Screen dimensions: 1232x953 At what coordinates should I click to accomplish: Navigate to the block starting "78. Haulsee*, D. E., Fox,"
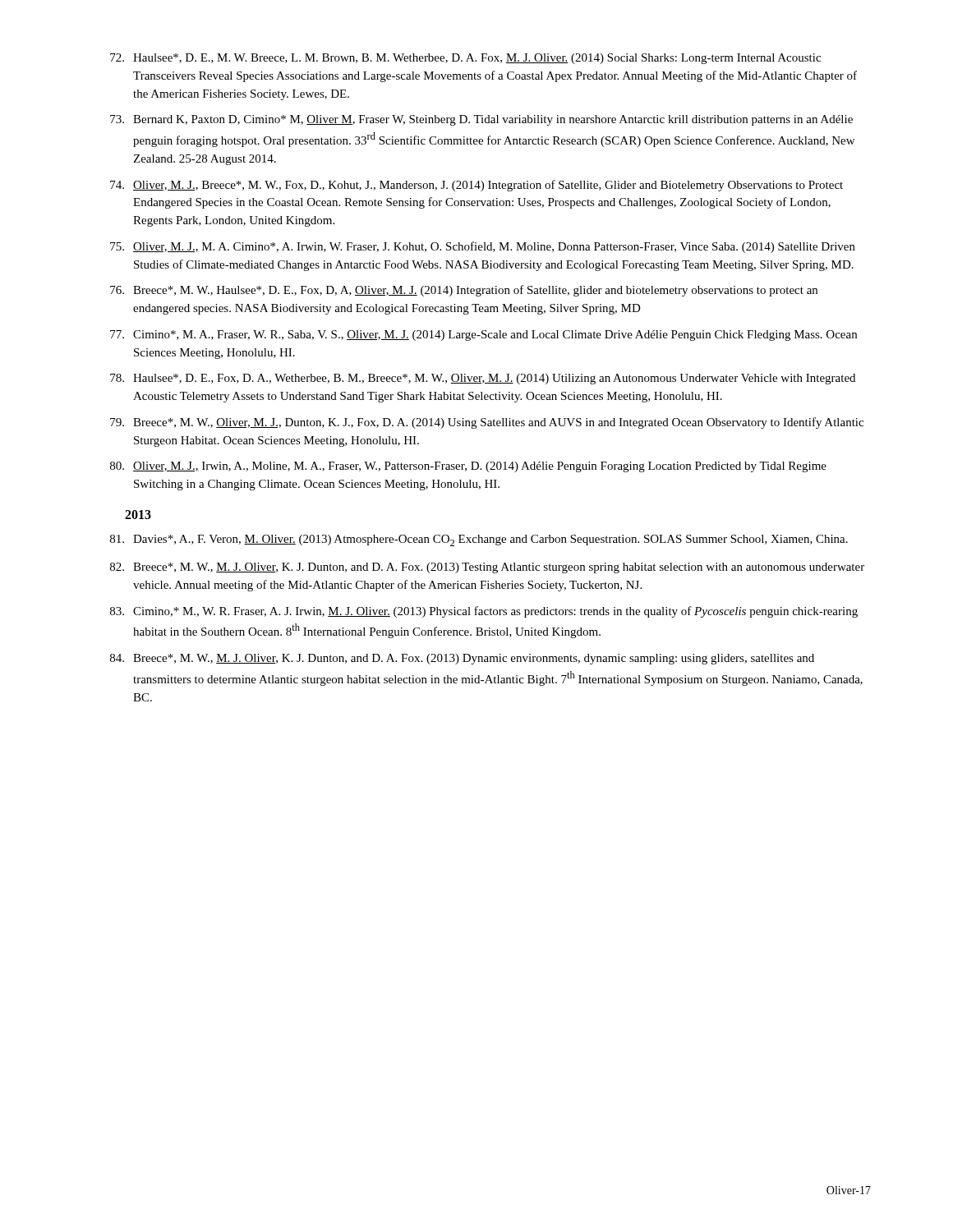tap(476, 388)
